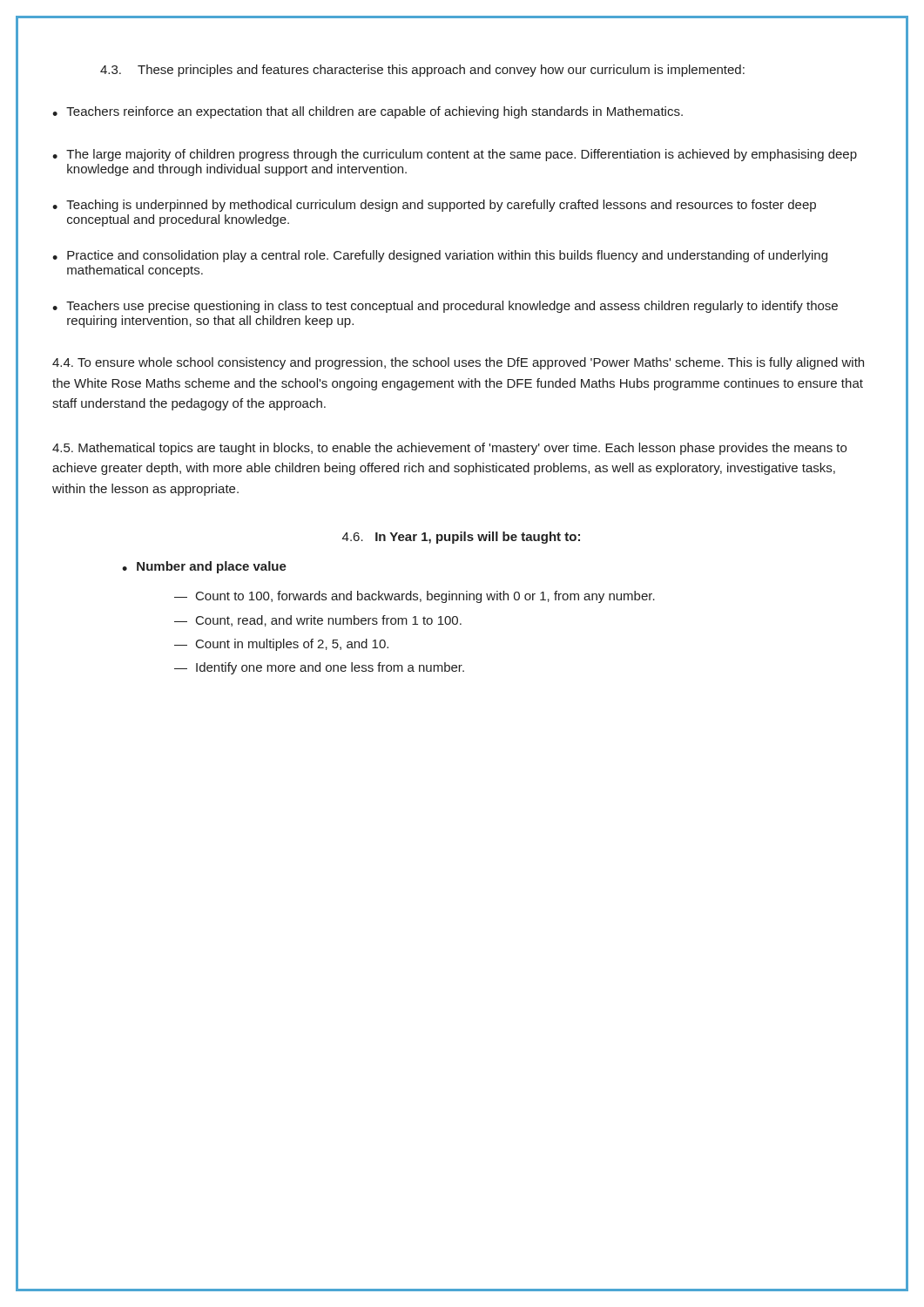Screen dimensions: 1307x924
Task: Find the block on this page that starts "6. In Year 1, pupils"
Action: coord(462,536)
